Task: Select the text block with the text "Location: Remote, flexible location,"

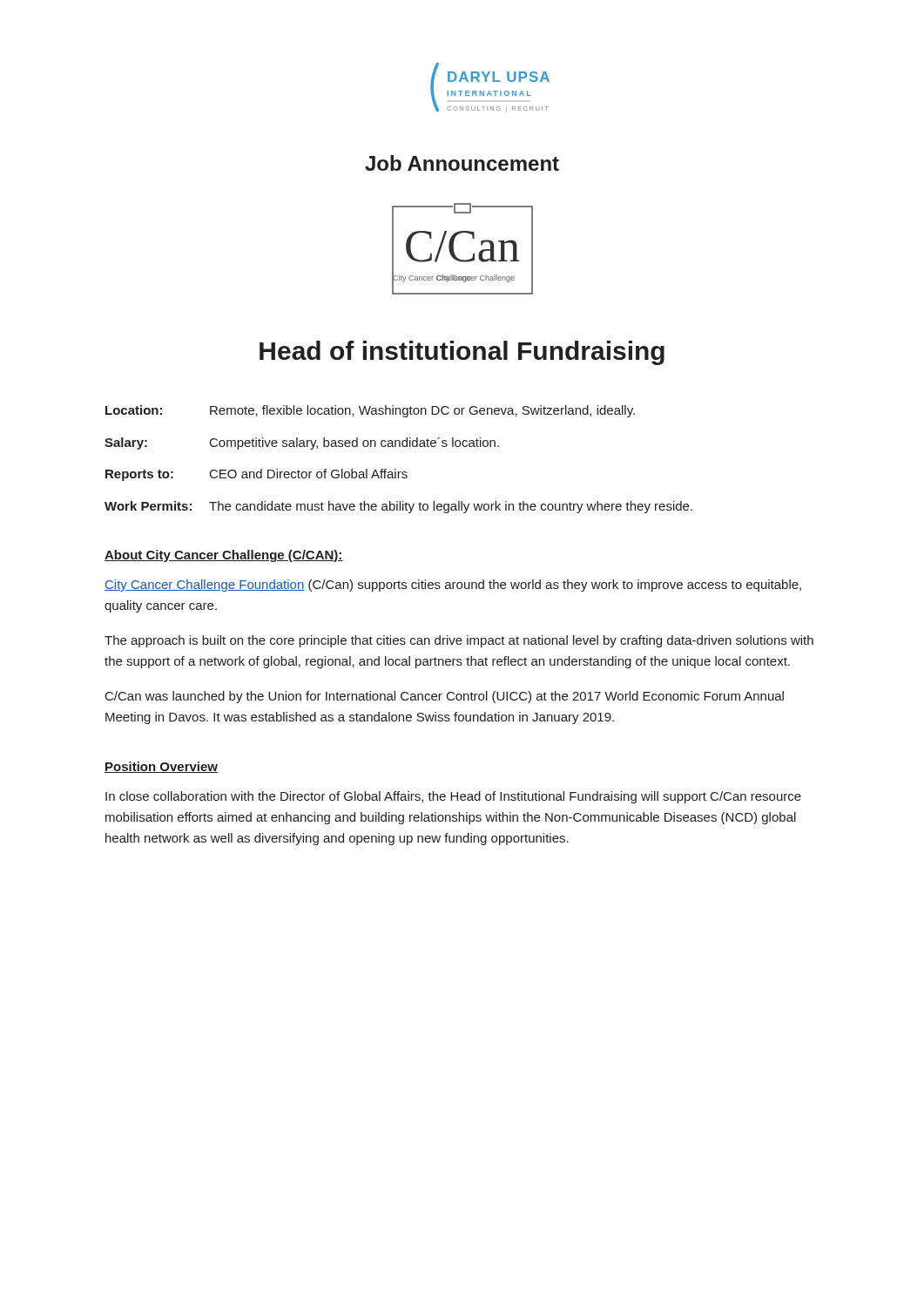Action: [462, 411]
